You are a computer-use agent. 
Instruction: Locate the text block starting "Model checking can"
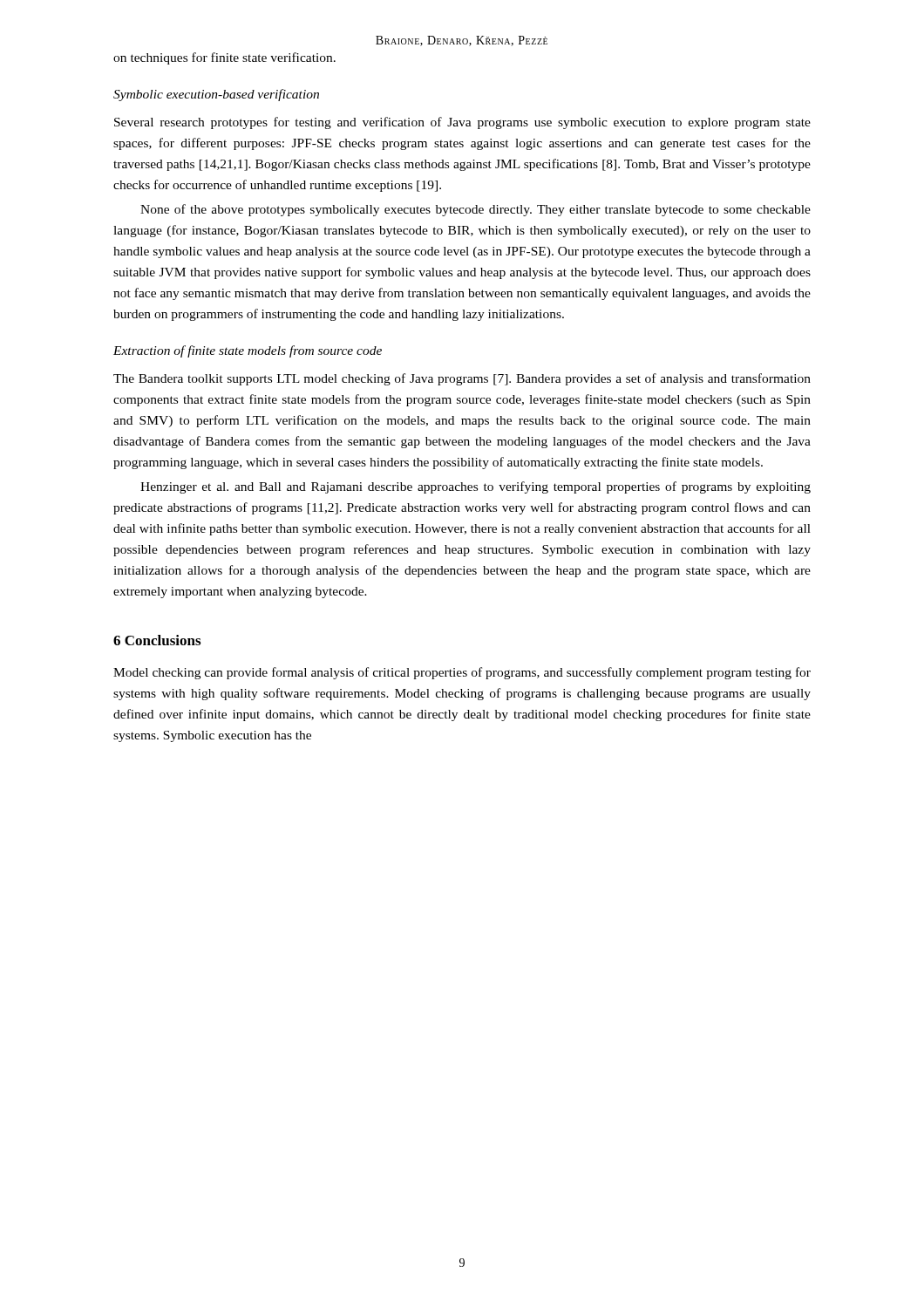pos(462,704)
